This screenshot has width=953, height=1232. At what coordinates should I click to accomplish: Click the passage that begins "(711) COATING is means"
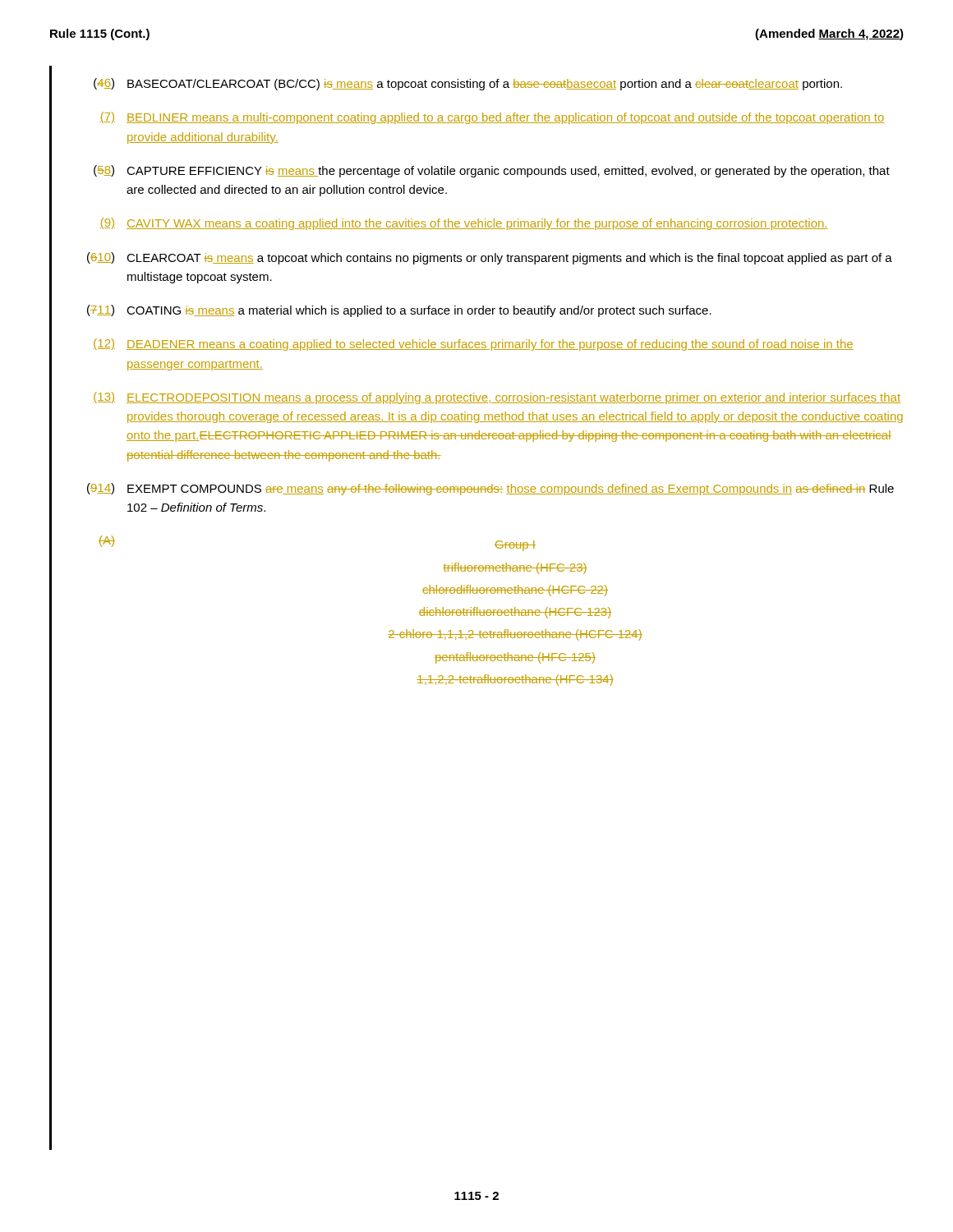point(485,310)
